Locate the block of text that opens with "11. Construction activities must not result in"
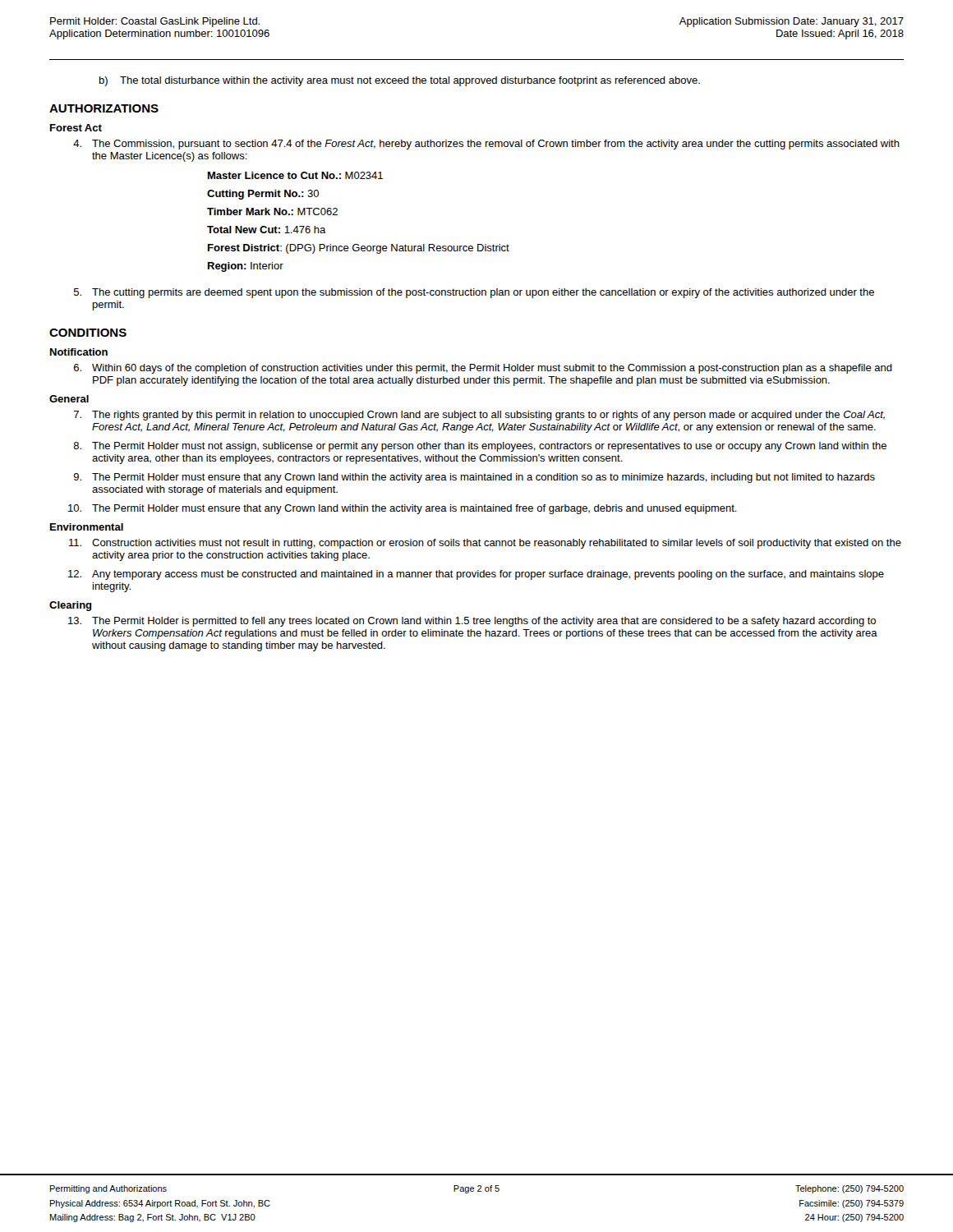The image size is (953, 1232). pyautogui.click(x=485, y=548)
